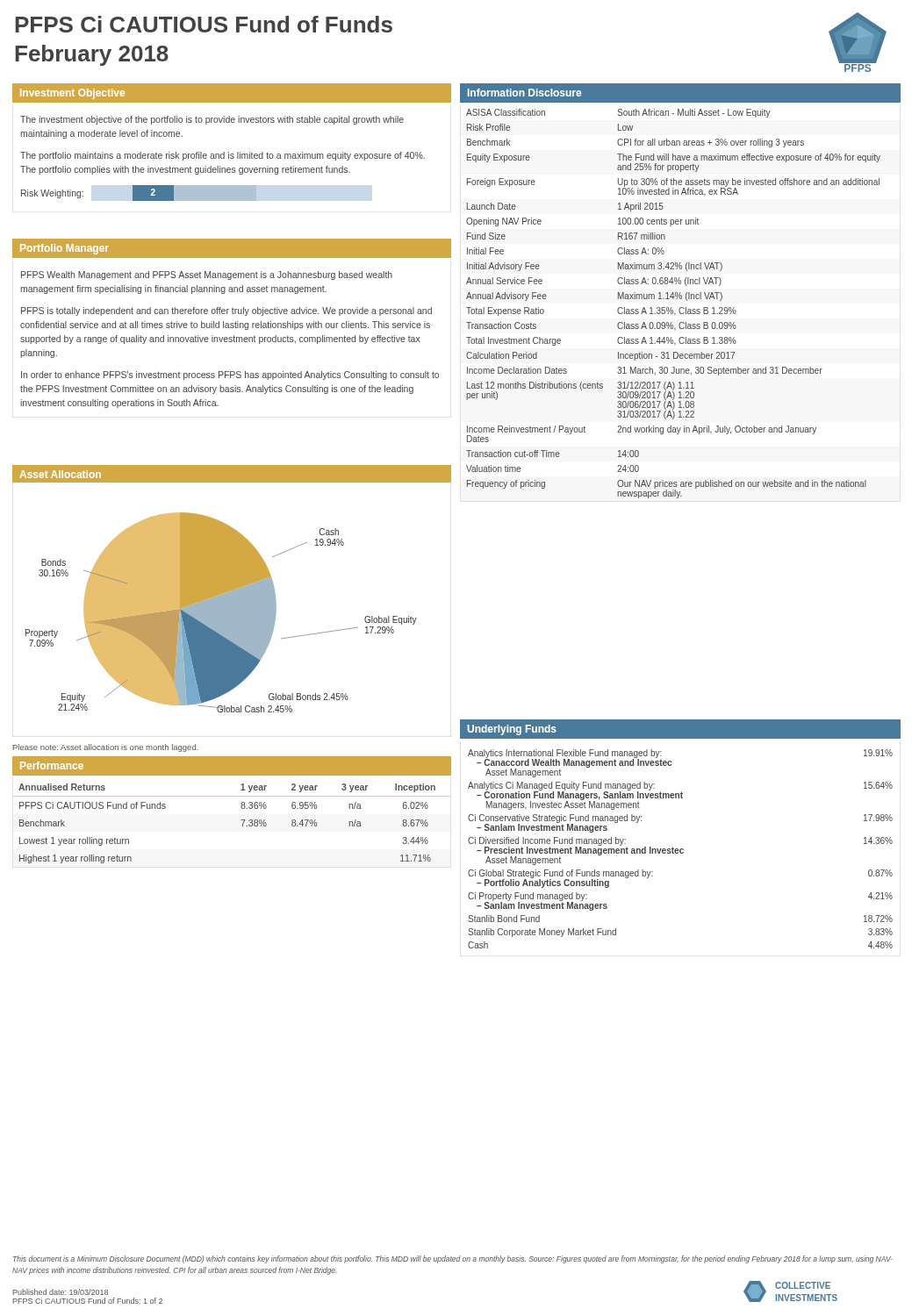
Task: Find the section header that reads "Information Disclosure"
Action: coord(524,93)
